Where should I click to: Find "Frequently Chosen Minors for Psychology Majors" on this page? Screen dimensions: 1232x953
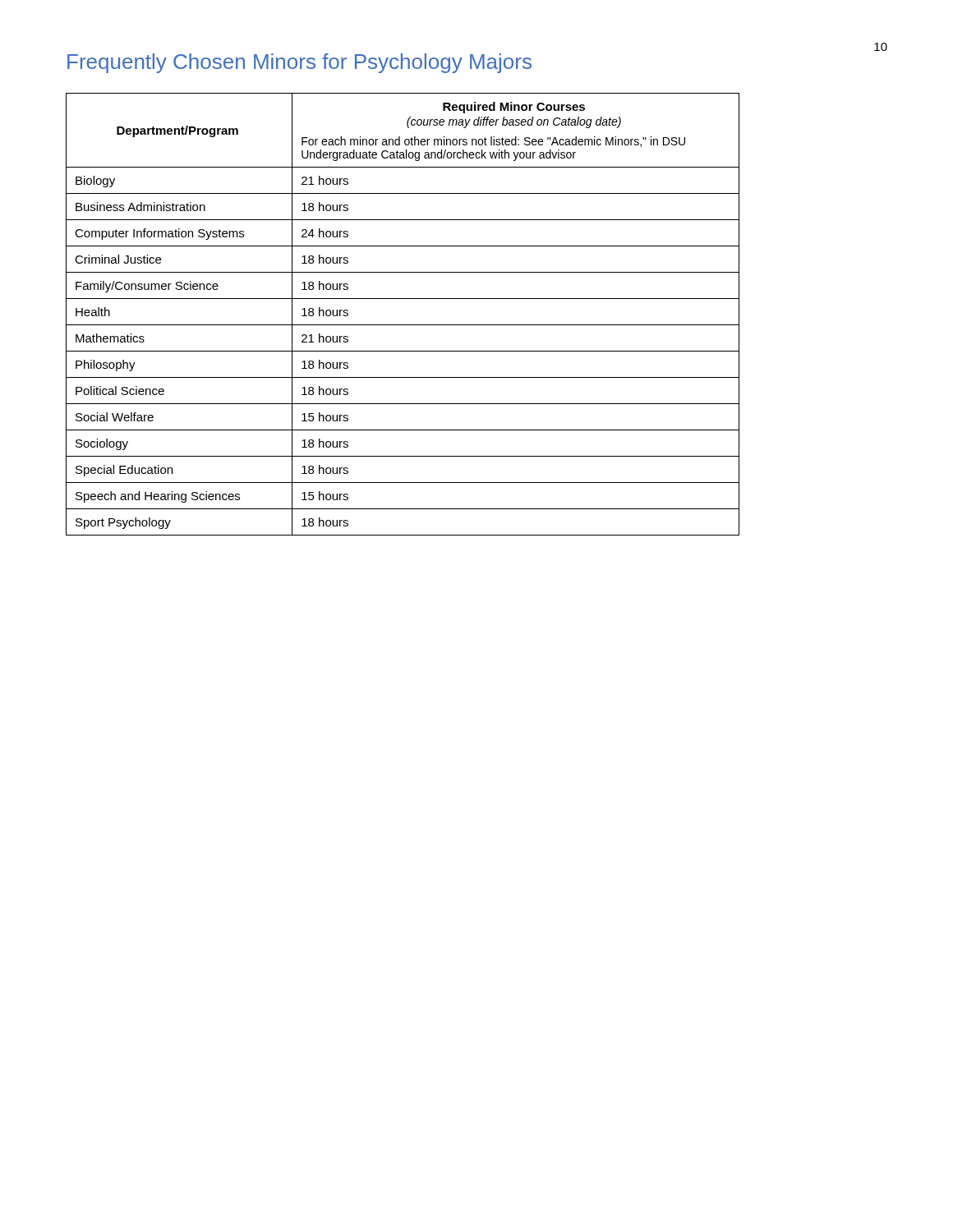(299, 62)
